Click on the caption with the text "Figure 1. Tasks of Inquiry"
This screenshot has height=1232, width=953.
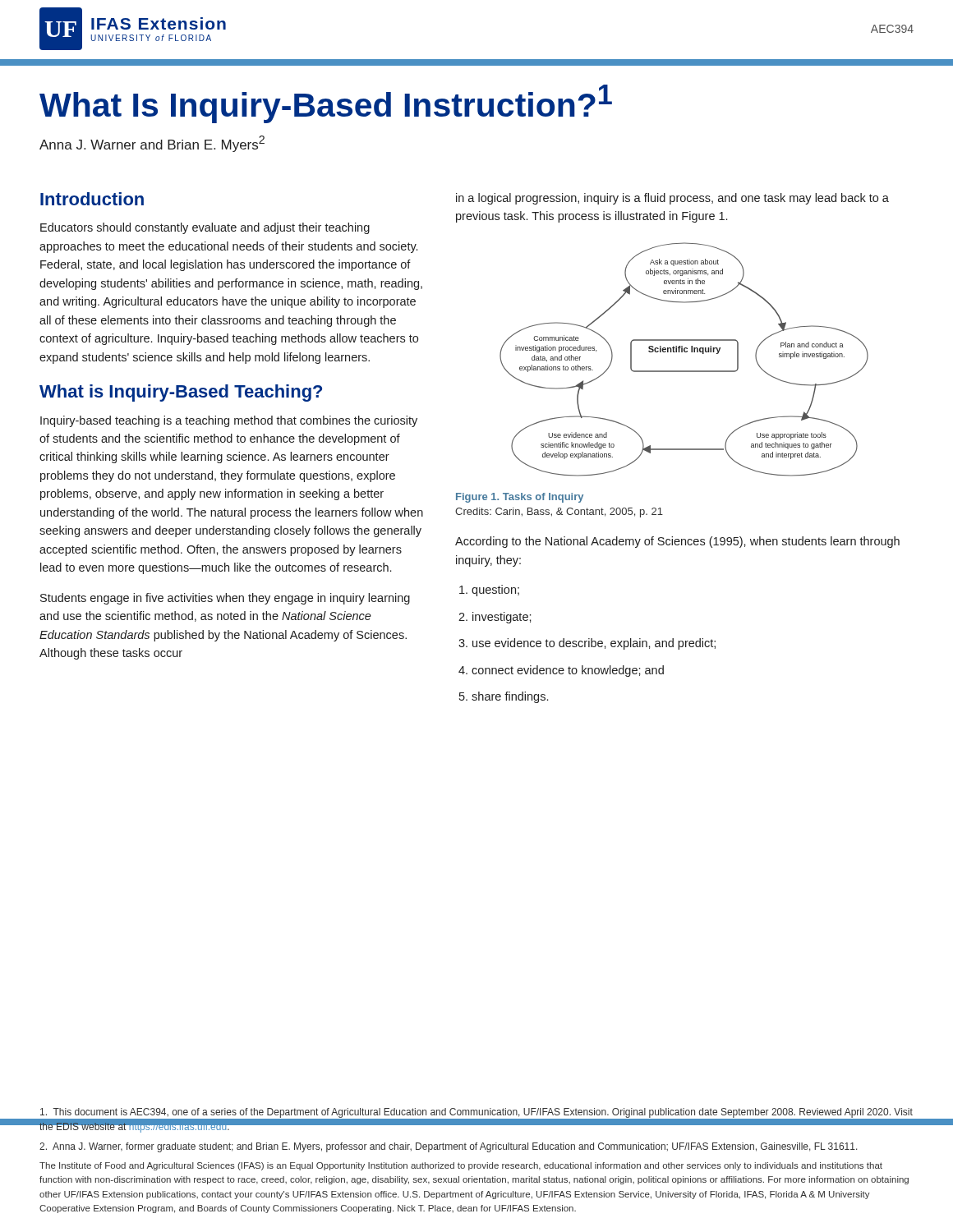click(x=559, y=504)
